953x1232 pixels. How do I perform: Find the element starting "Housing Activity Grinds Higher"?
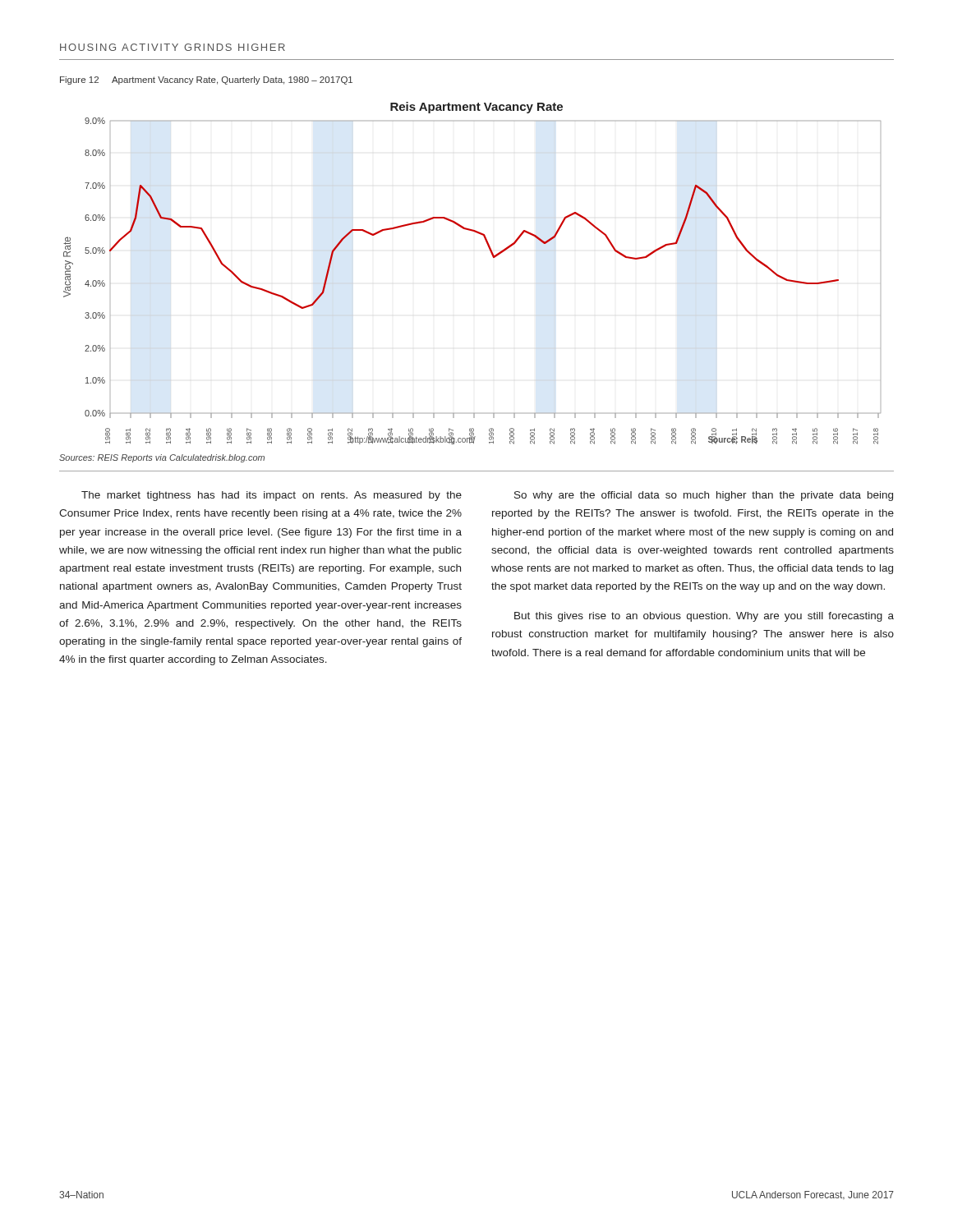[173, 47]
